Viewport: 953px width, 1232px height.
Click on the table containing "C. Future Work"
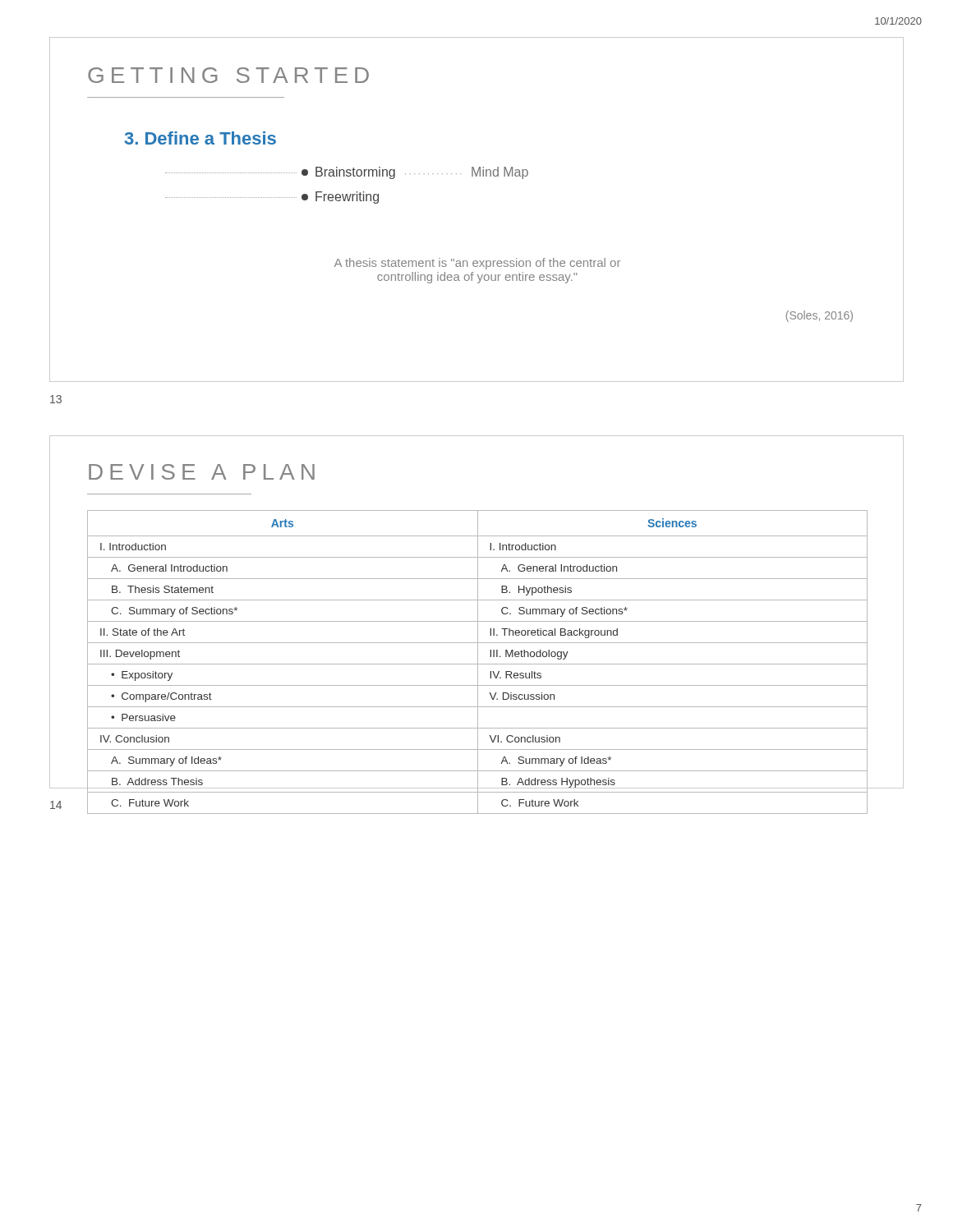pyautogui.click(x=477, y=662)
